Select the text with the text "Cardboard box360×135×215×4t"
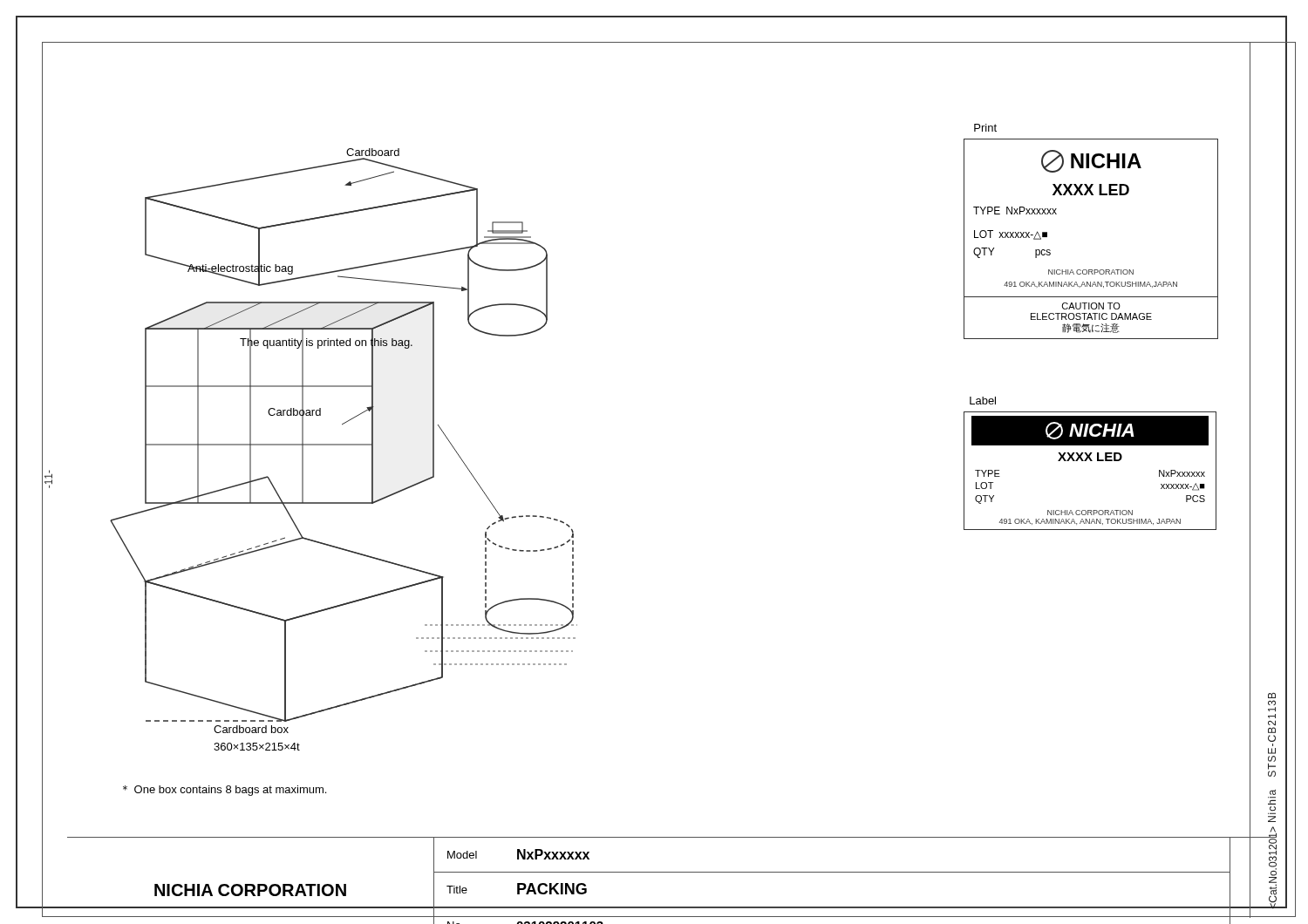Screen dimensions: 924x1308 (257, 738)
